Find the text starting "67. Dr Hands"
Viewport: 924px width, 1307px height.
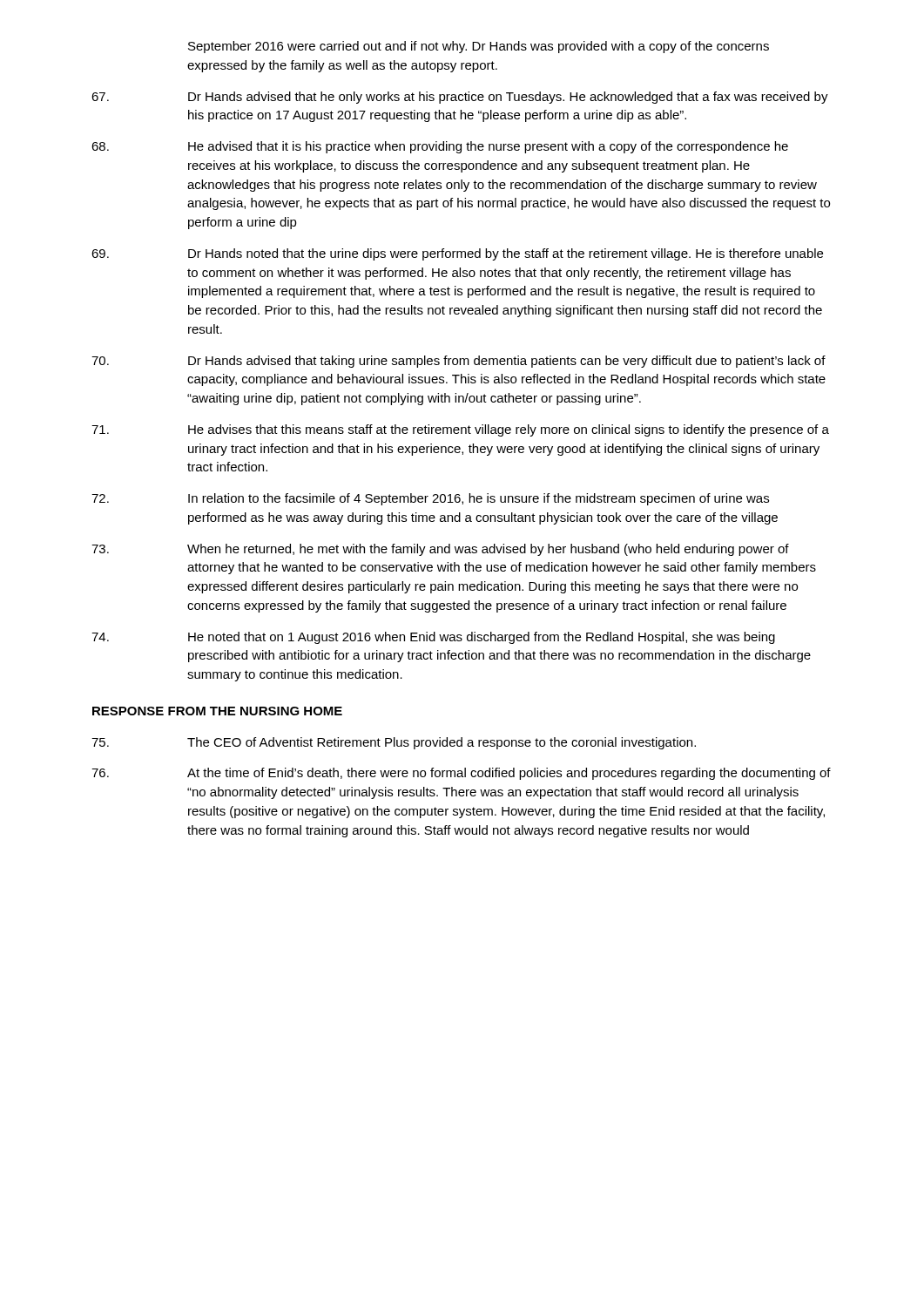tap(462, 106)
